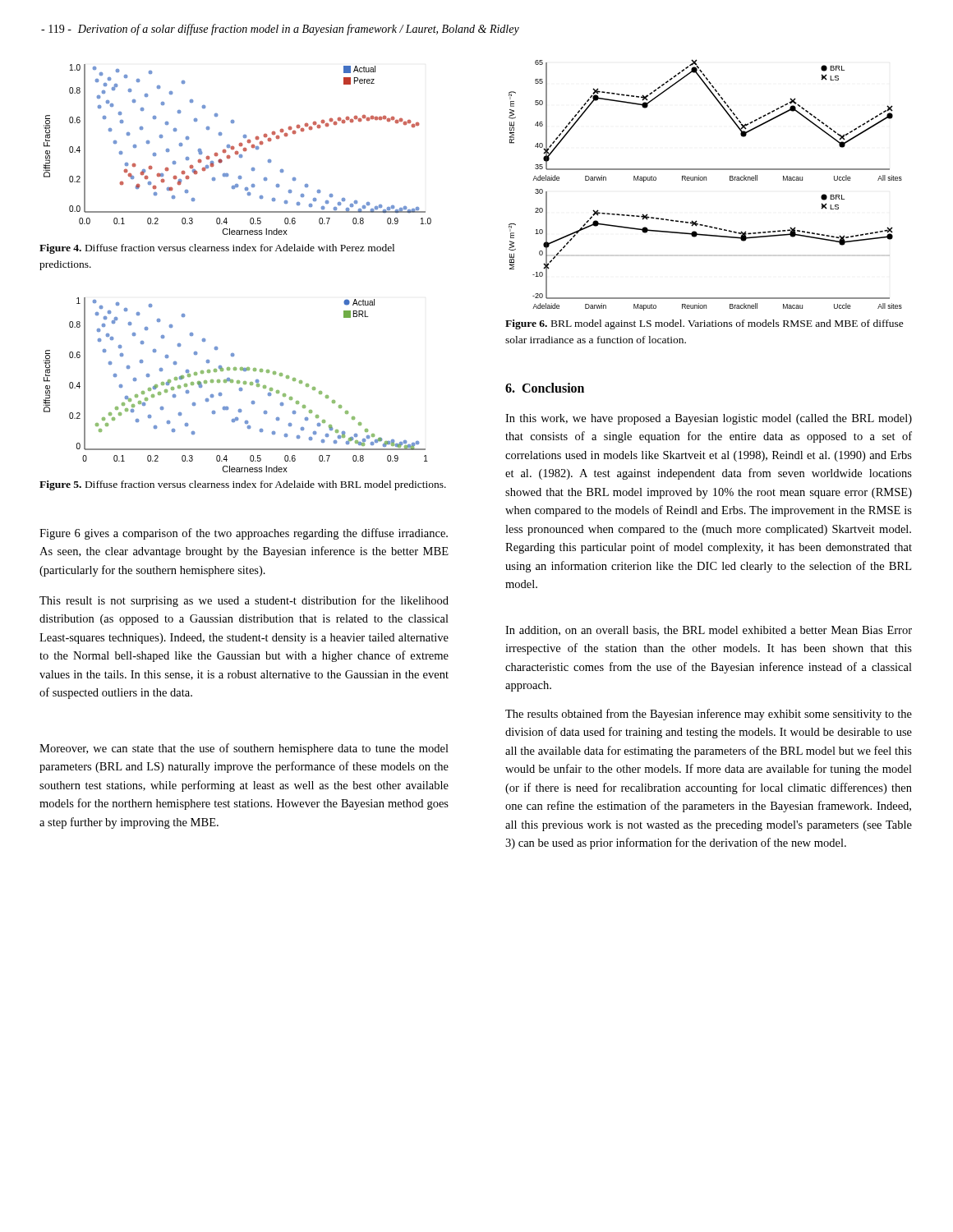The height and width of the screenshot is (1232, 953).
Task: Click on the text block starting "Figure 4. Diffuse fraction versus clearness index for"
Action: click(x=217, y=256)
